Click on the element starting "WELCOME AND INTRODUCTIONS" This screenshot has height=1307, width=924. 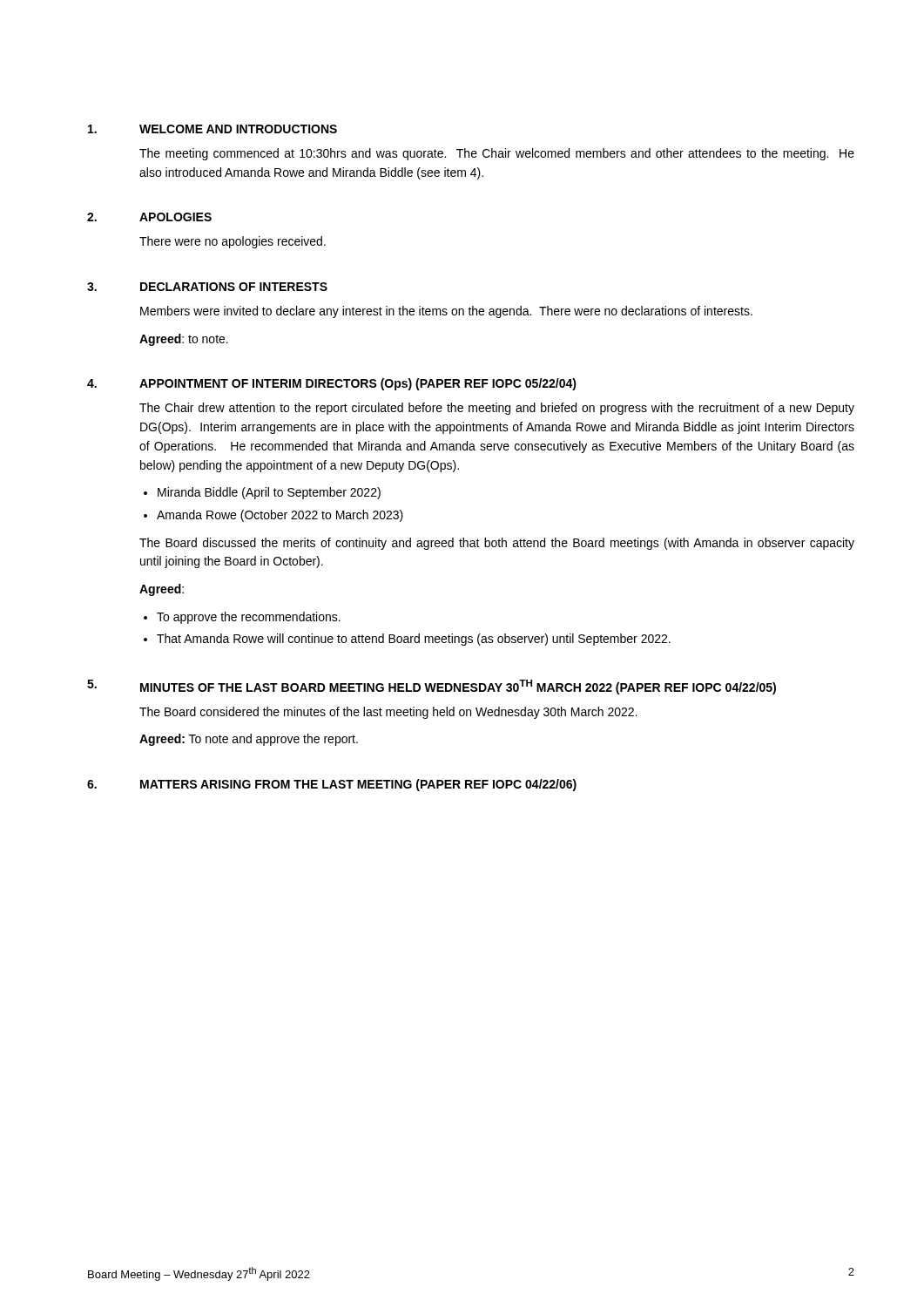pos(238,129)
